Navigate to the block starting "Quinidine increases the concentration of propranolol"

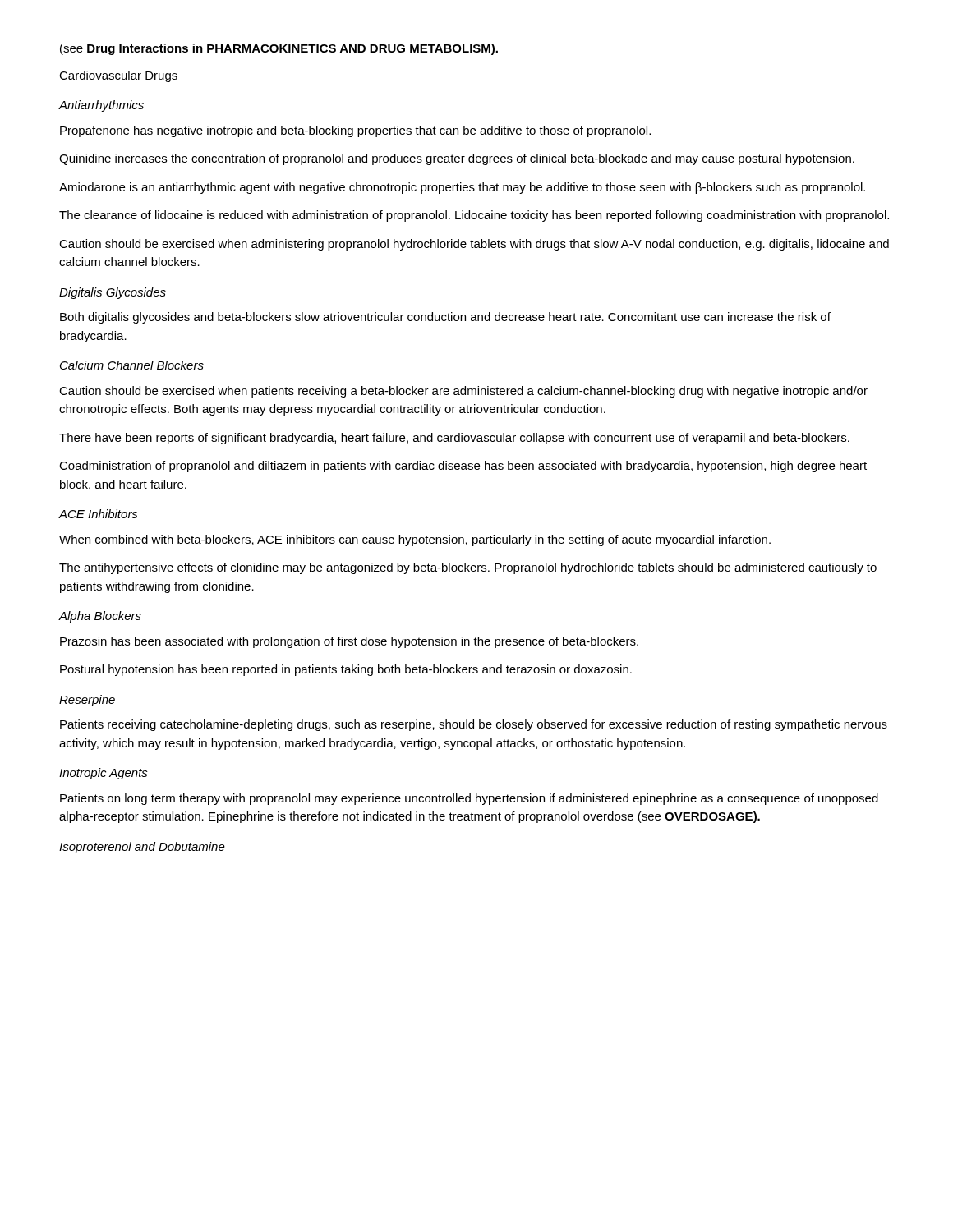[x=457, y=158]
